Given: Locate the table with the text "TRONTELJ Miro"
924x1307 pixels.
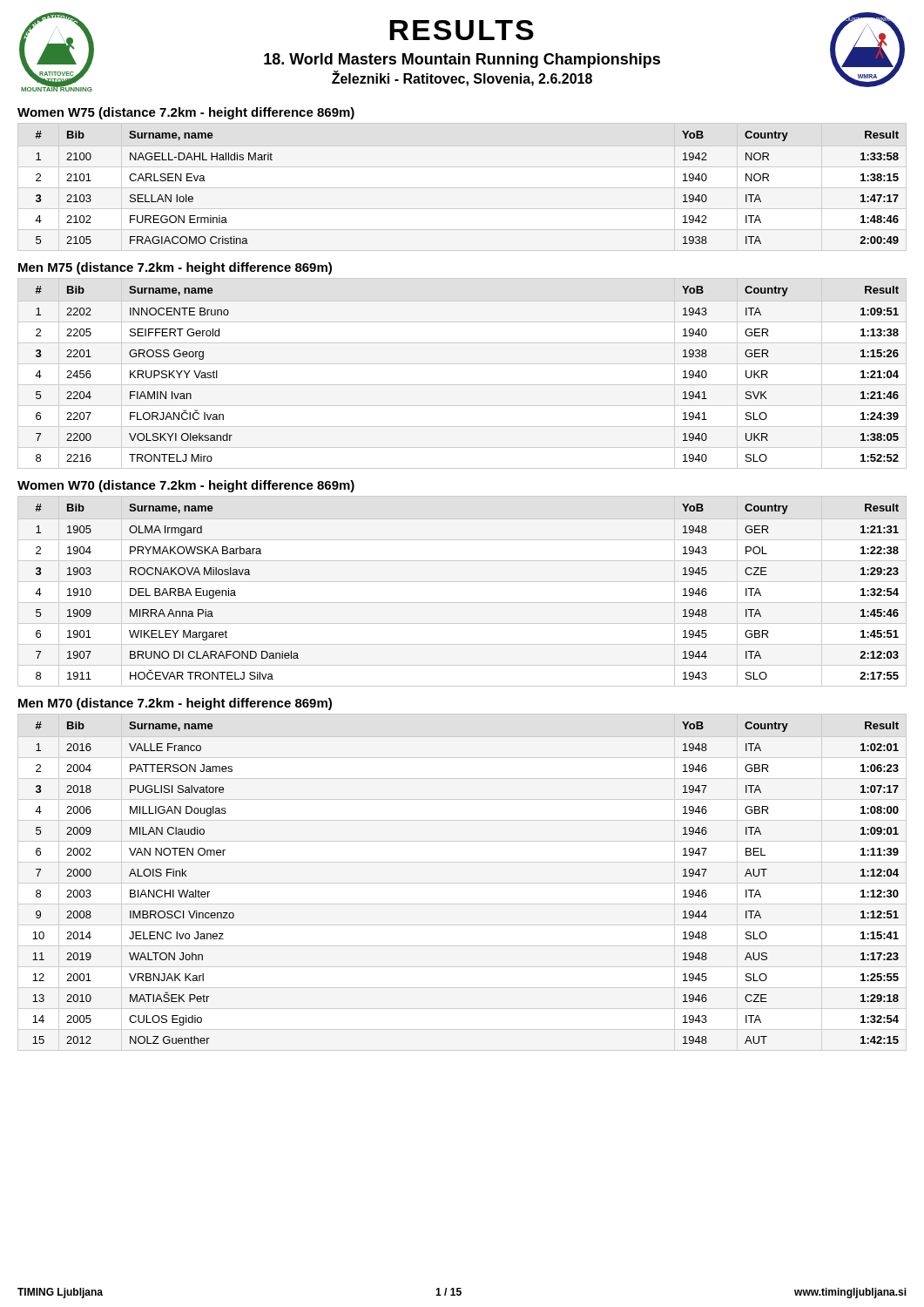Looking at the screenshot, I should [x=462, y=373].
